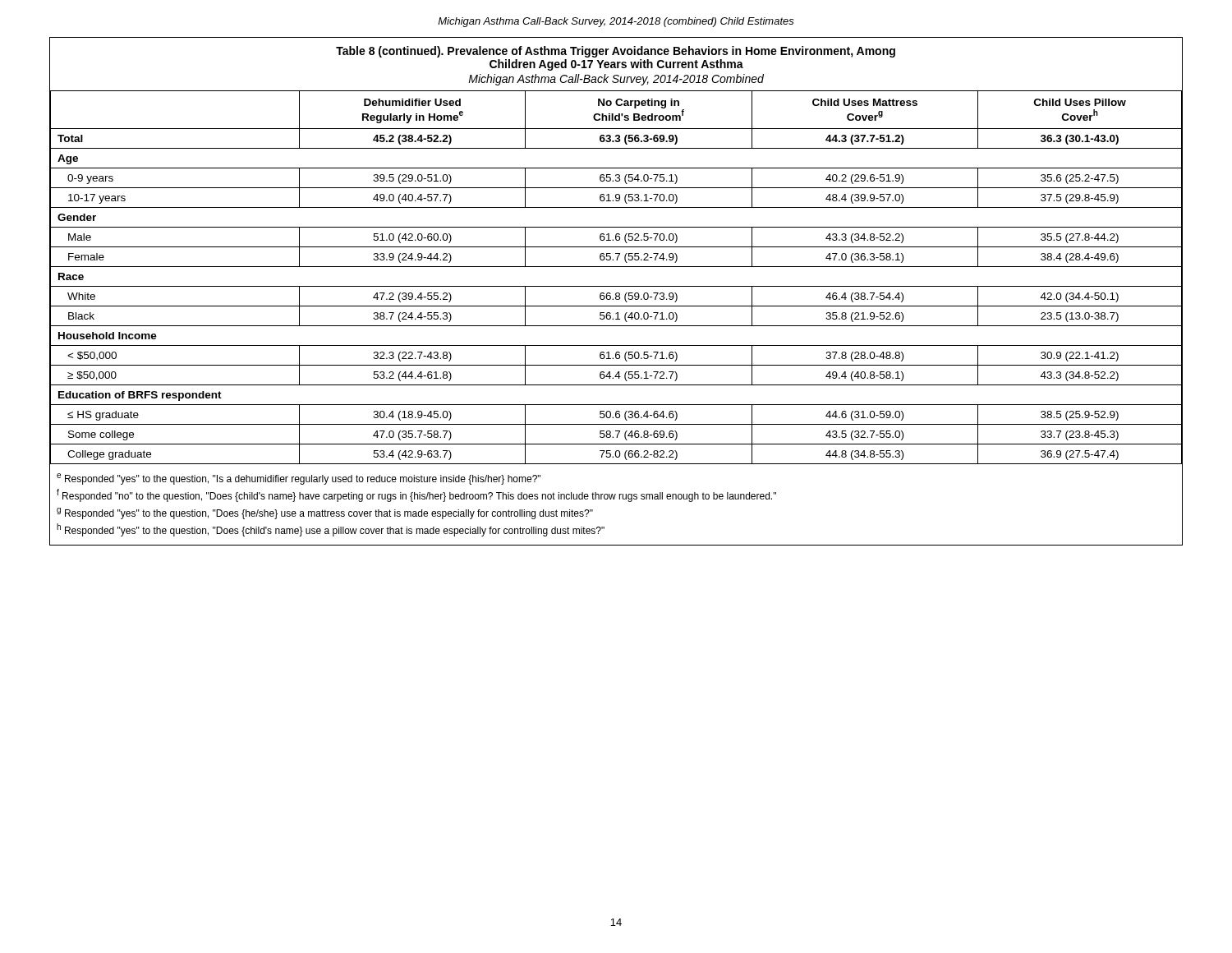This screenshot has width=1232, height=953.
Task: Point to the block beginning "f Responded "no" to the"
Action: (417, 495)
